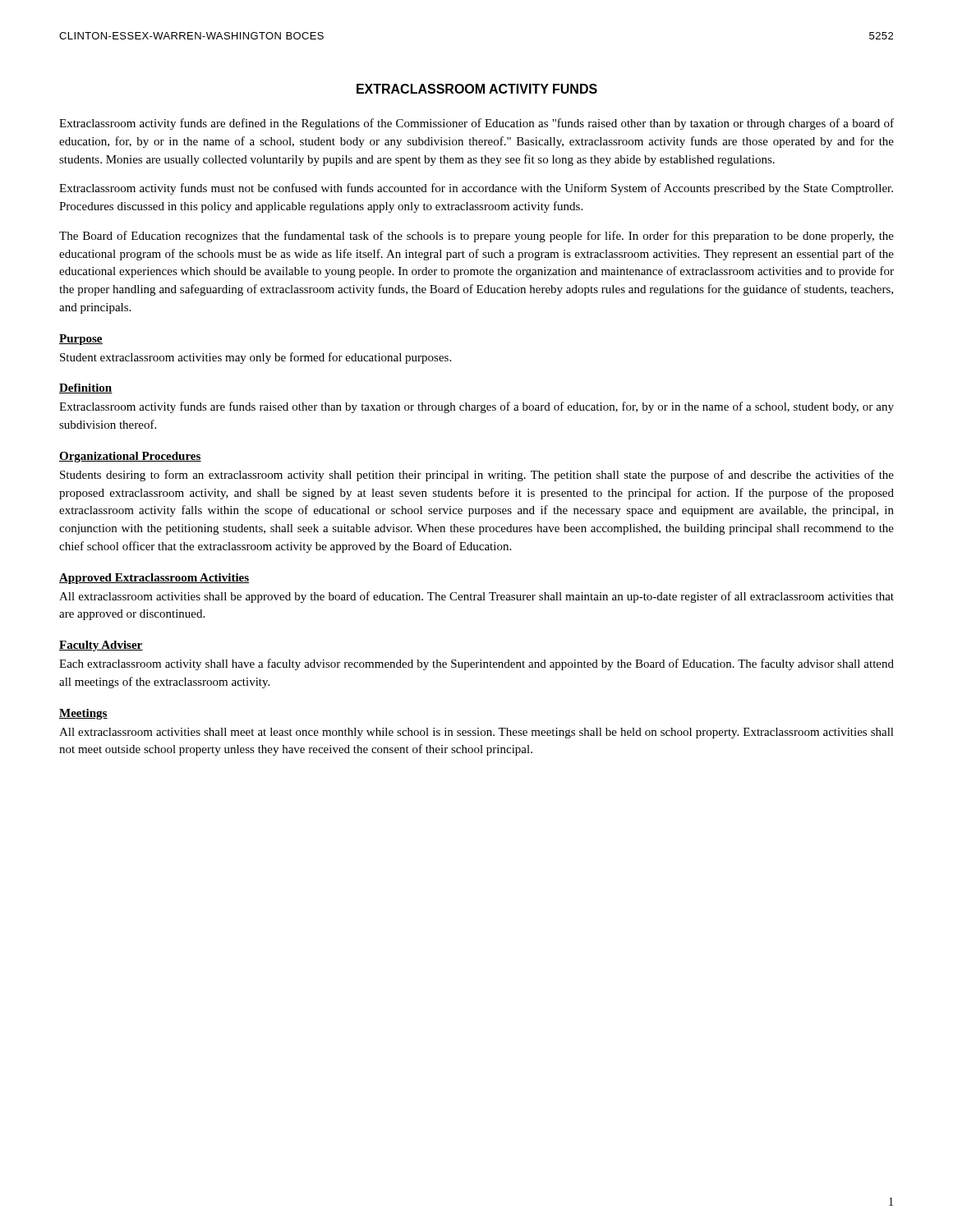This screenshot has height=1232, width=953.
Task: Locate the section header containing "Organizational Procedures"
Action: [x=130, y=456]
